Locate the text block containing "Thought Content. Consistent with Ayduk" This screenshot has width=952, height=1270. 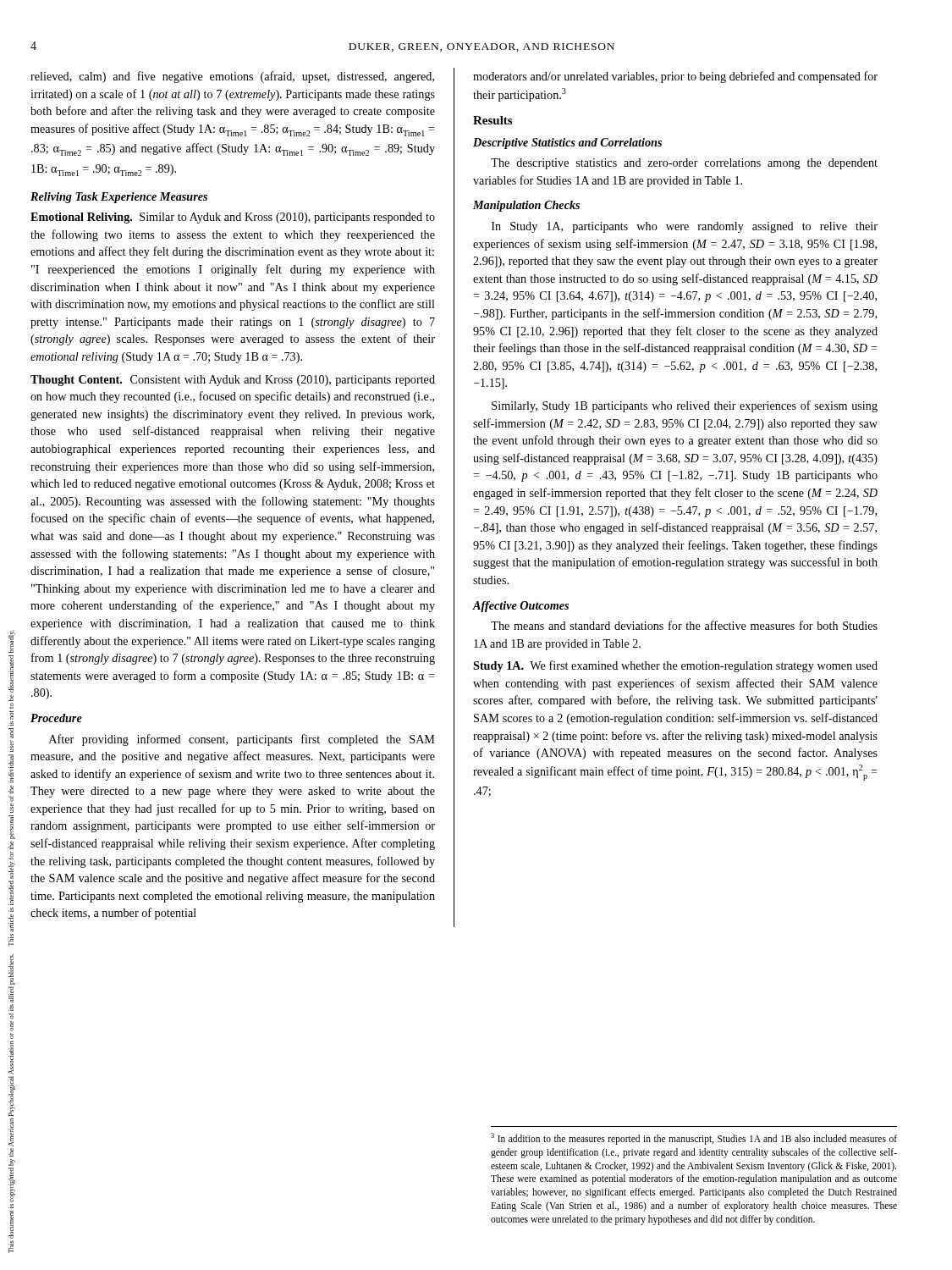click(233, 536)
